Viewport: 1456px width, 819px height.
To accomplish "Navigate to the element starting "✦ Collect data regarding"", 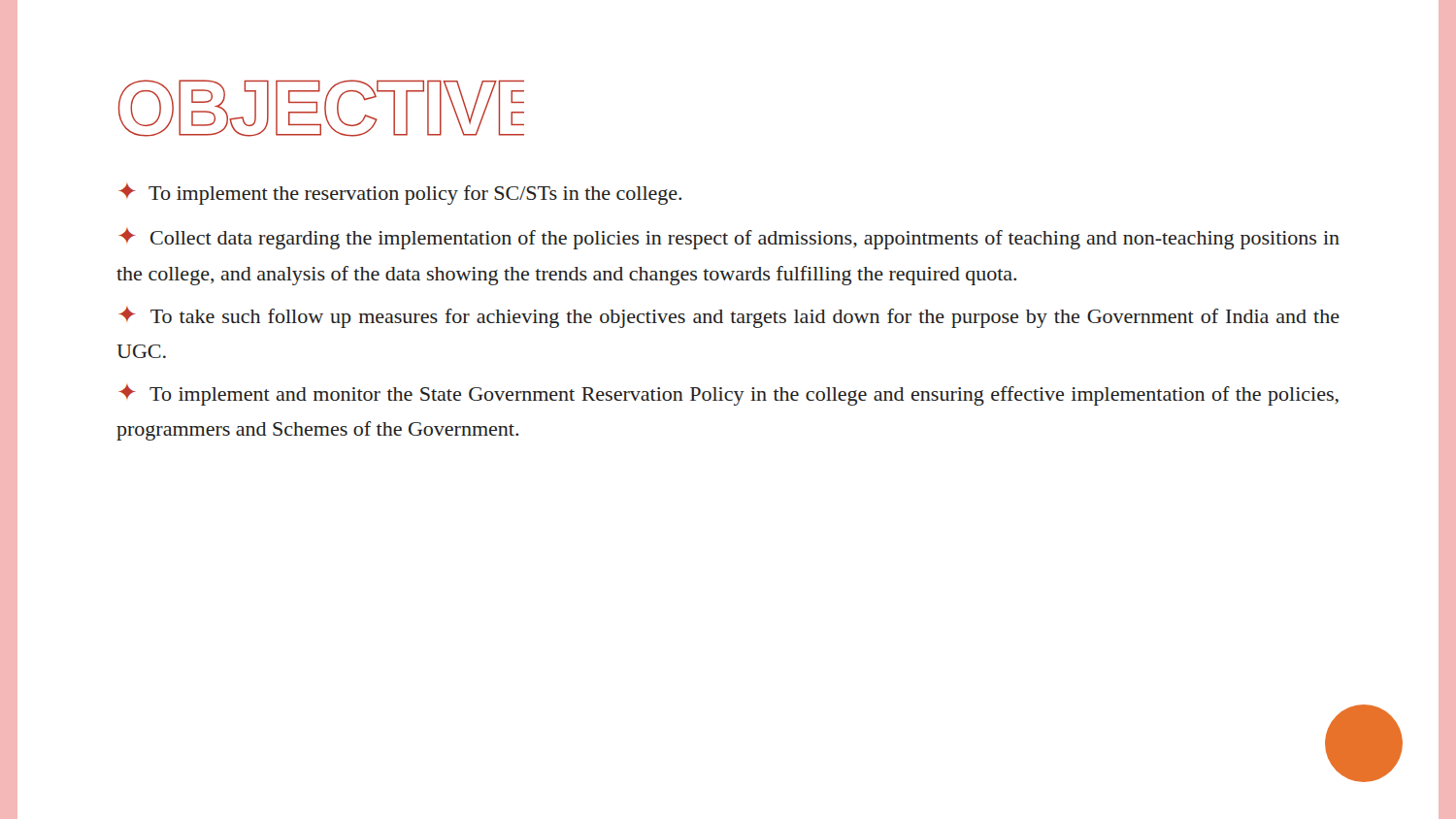I will [728, 254].
